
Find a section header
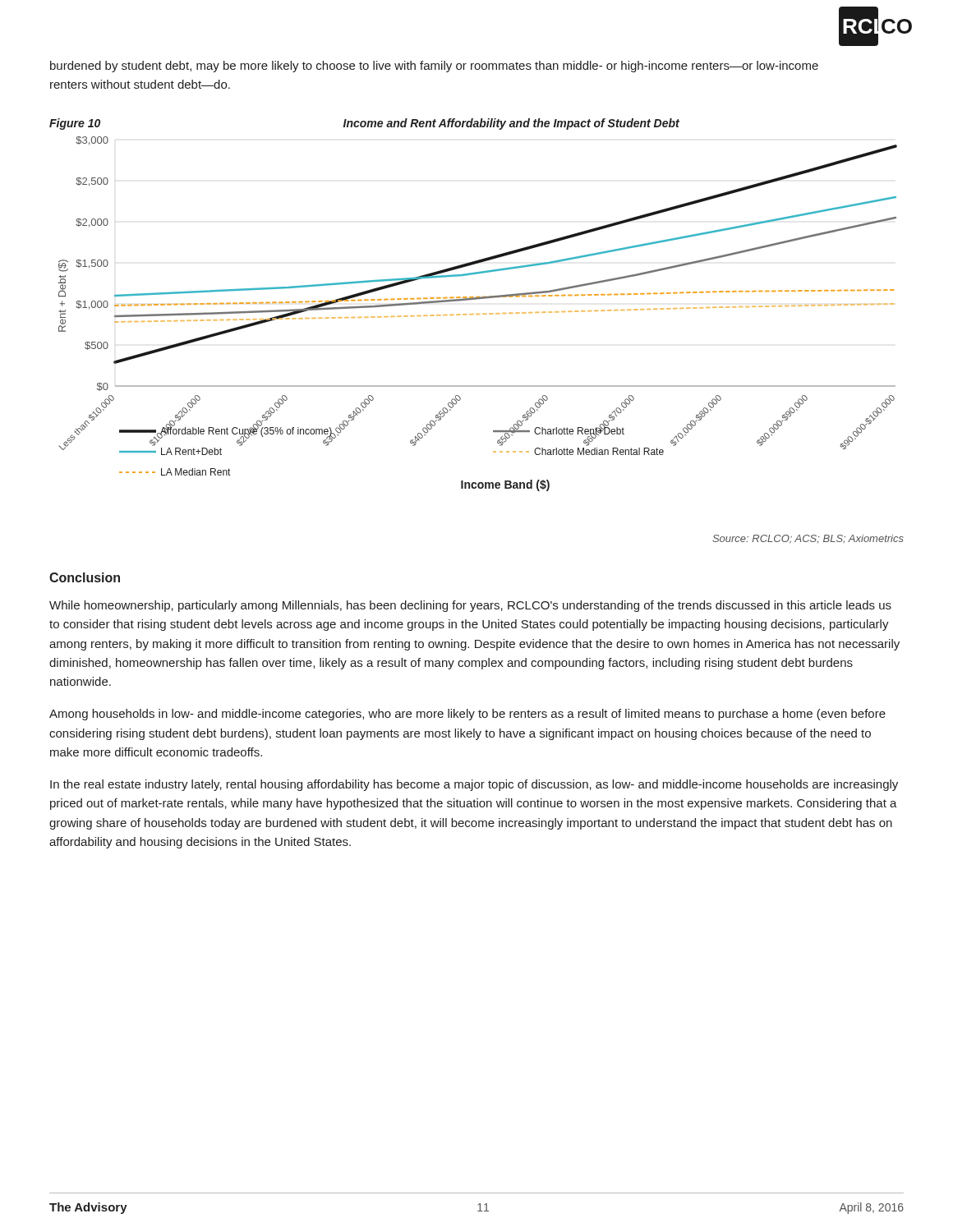[85, 578]
